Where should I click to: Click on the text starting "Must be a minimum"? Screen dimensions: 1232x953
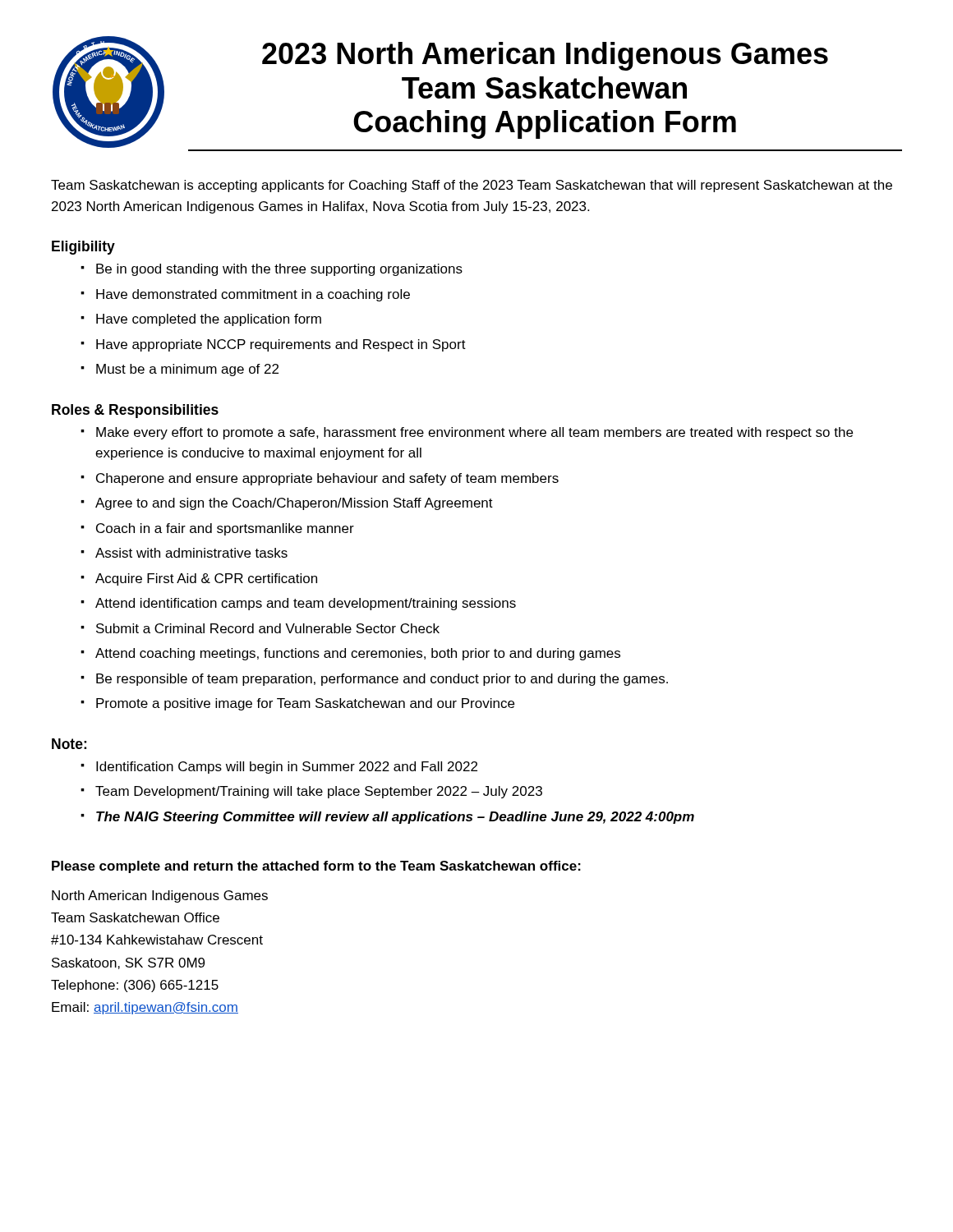pos(187,369)
